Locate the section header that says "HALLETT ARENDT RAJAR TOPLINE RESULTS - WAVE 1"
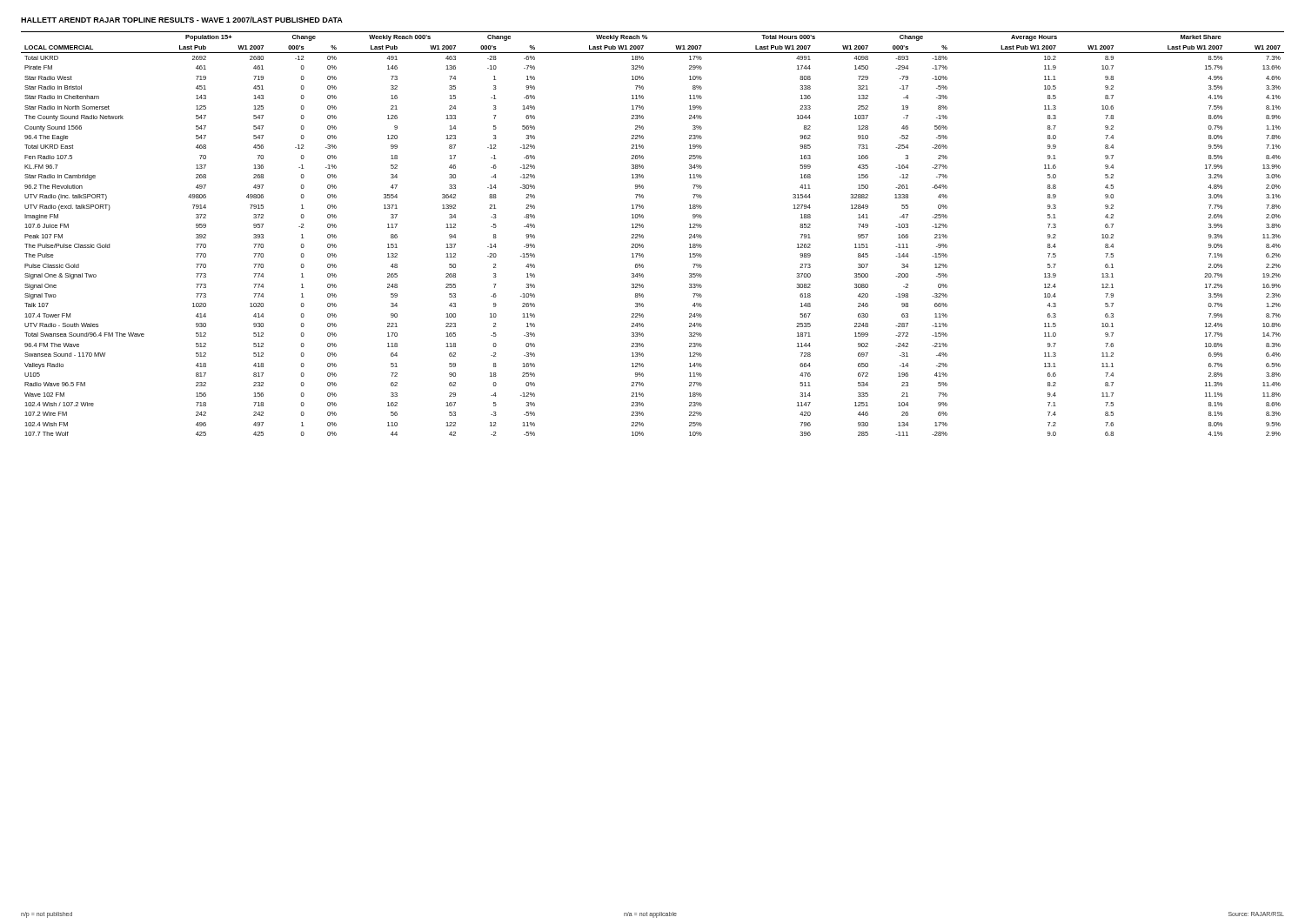 (182, 20)
